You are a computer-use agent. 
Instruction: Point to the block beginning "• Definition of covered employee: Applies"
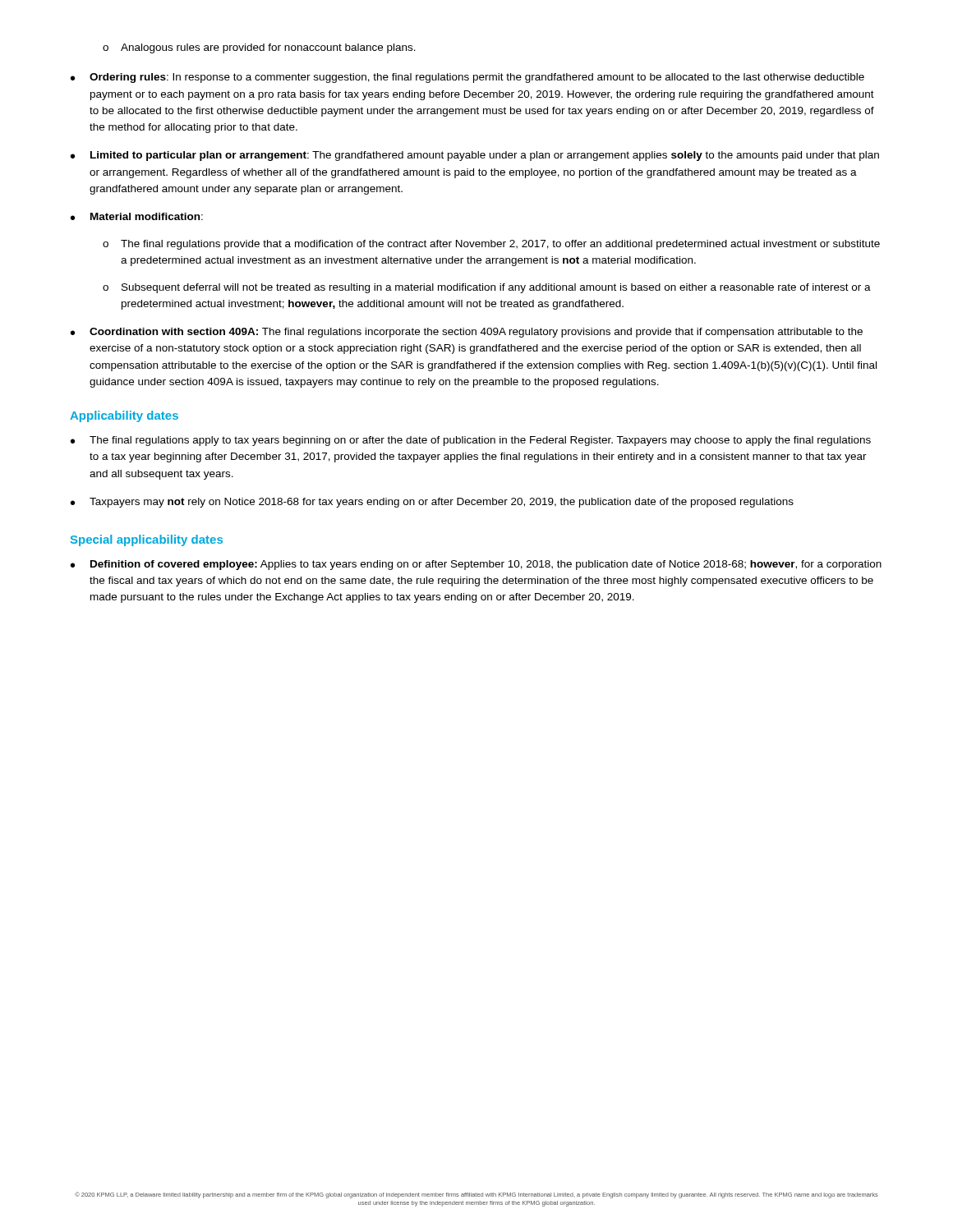click(476, 581)
